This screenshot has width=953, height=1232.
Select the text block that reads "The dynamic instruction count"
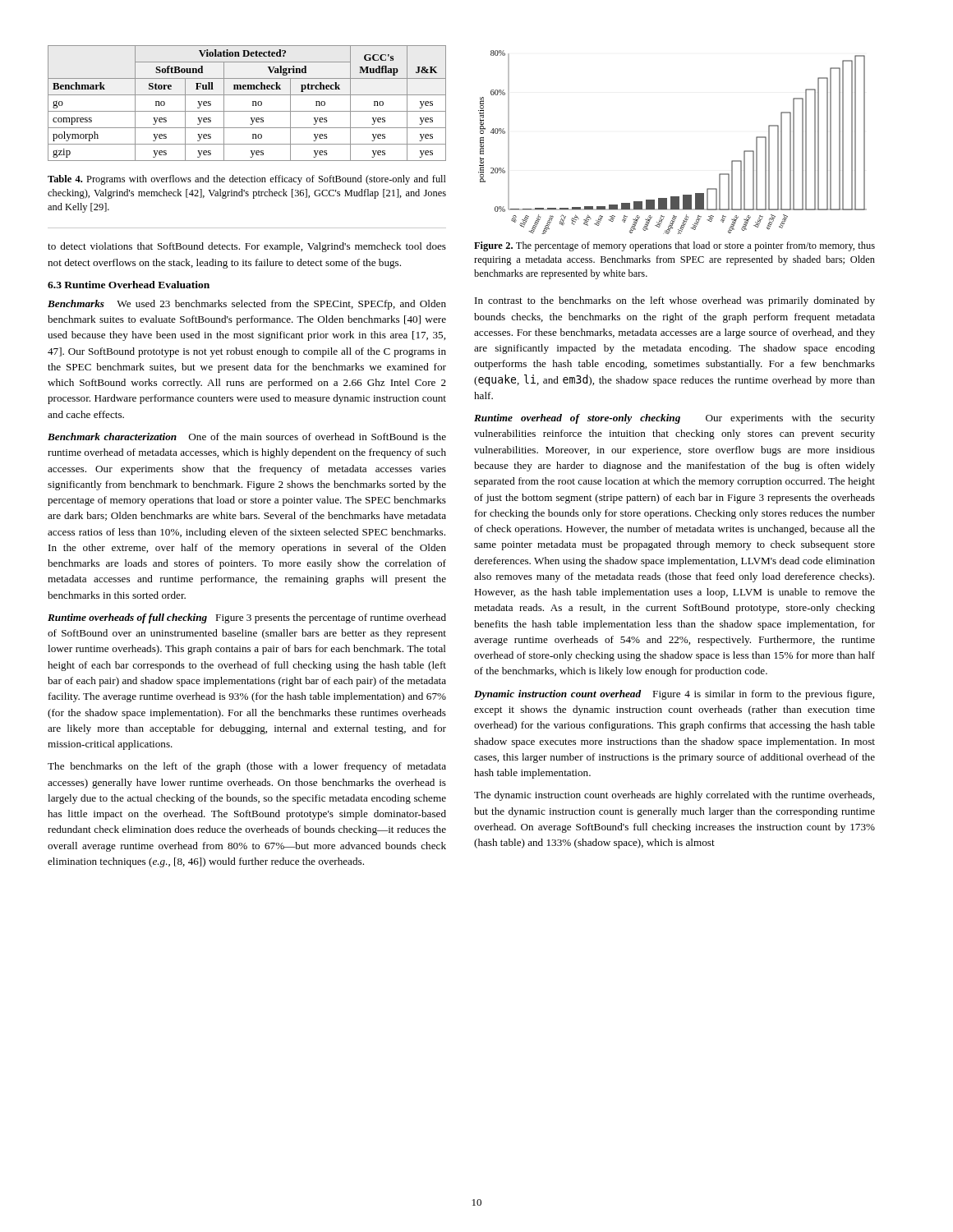point(674,819)
